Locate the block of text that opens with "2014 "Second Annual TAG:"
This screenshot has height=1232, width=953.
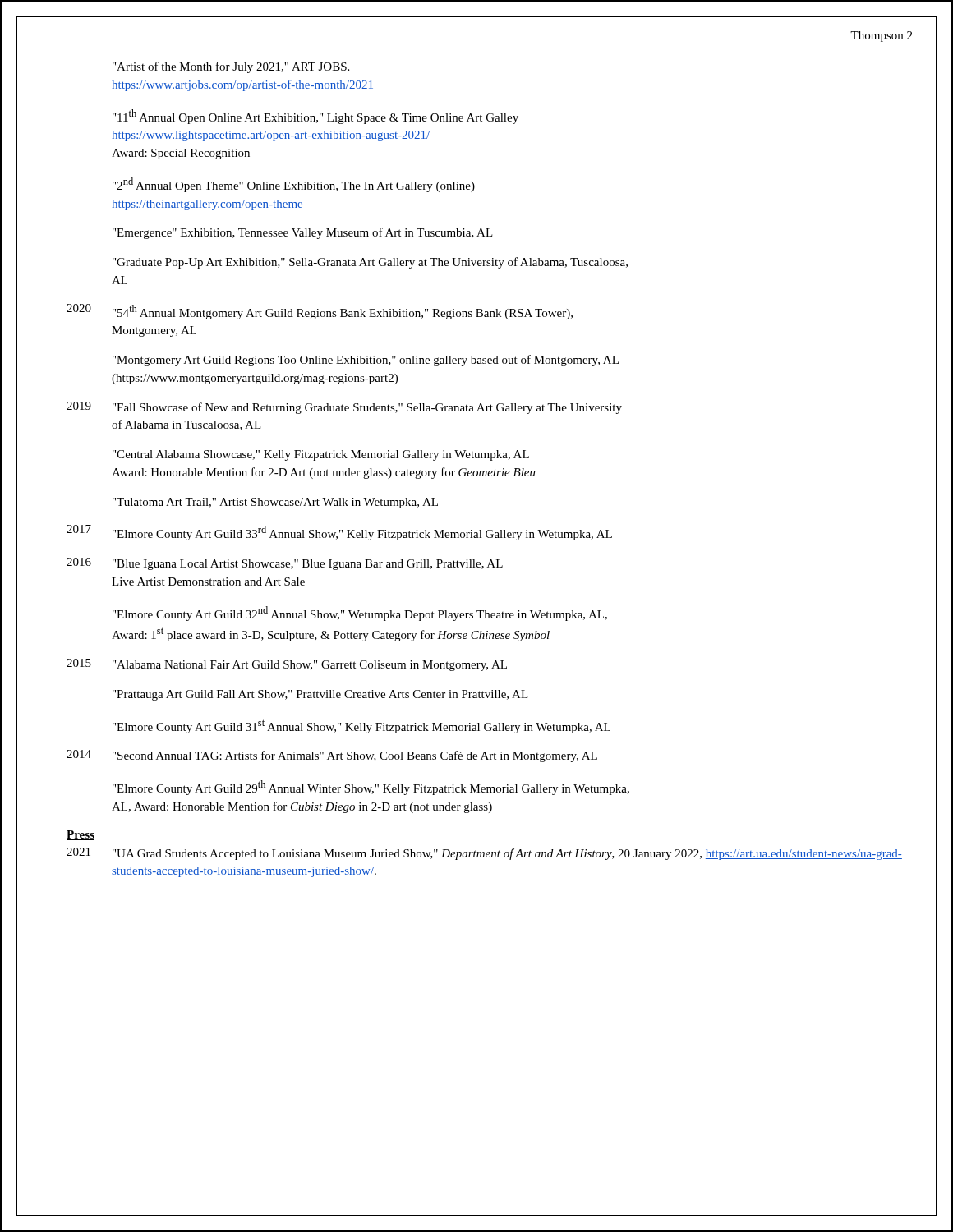pos(485,757)
